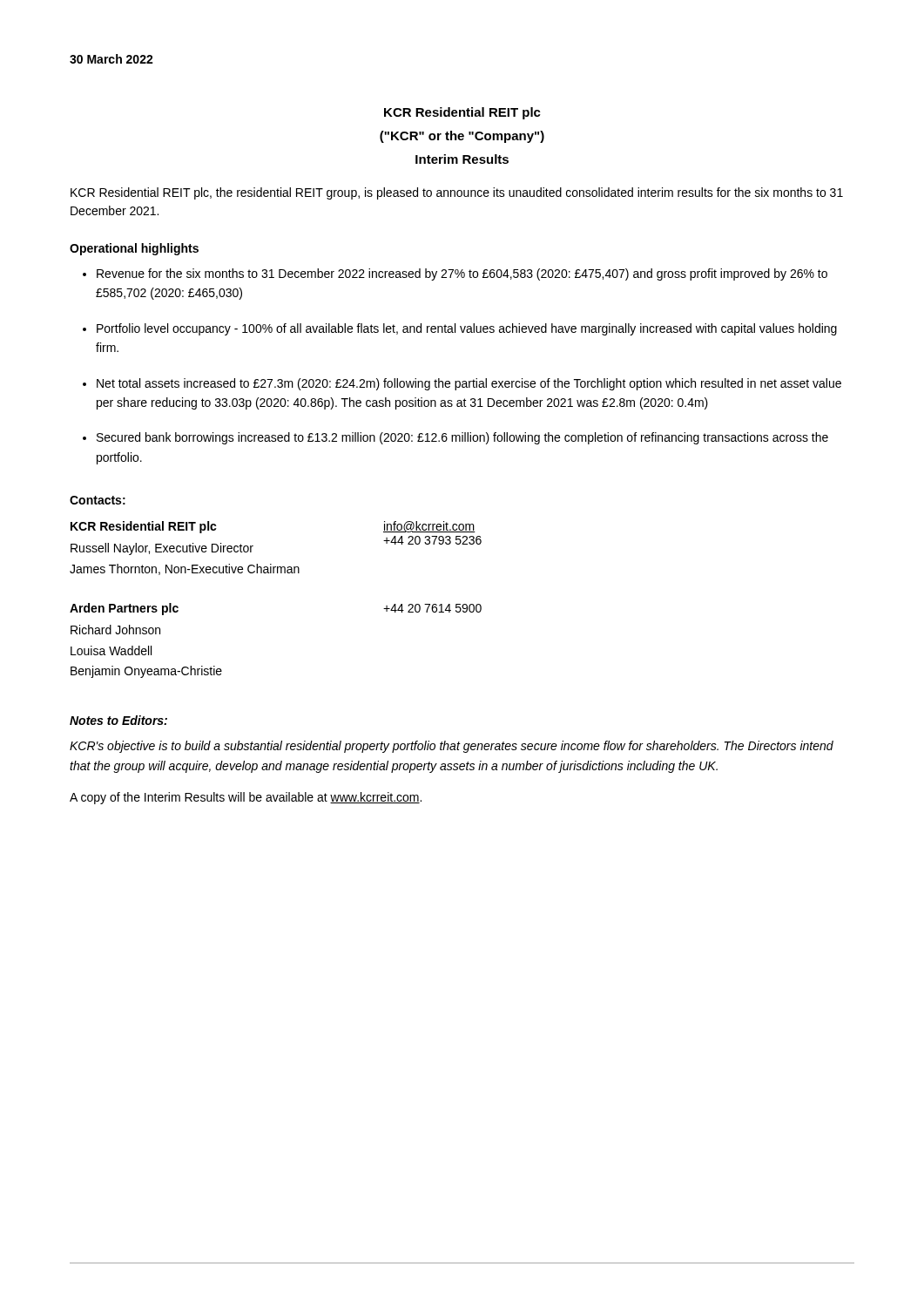
Task: Where does it say "KCR Residential REIT plc"?
Action: (x=462, y=112)
